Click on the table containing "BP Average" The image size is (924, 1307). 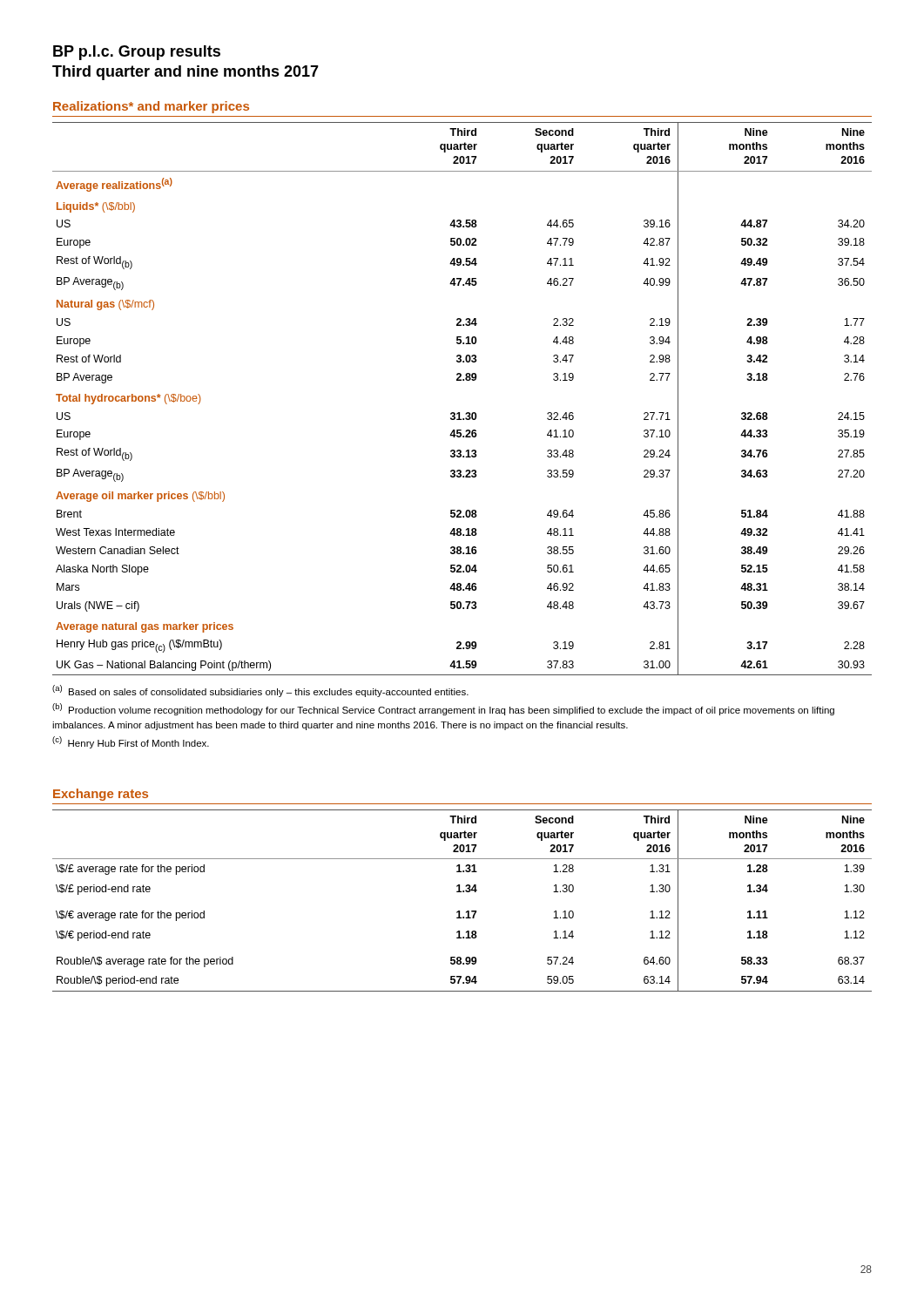462,399
